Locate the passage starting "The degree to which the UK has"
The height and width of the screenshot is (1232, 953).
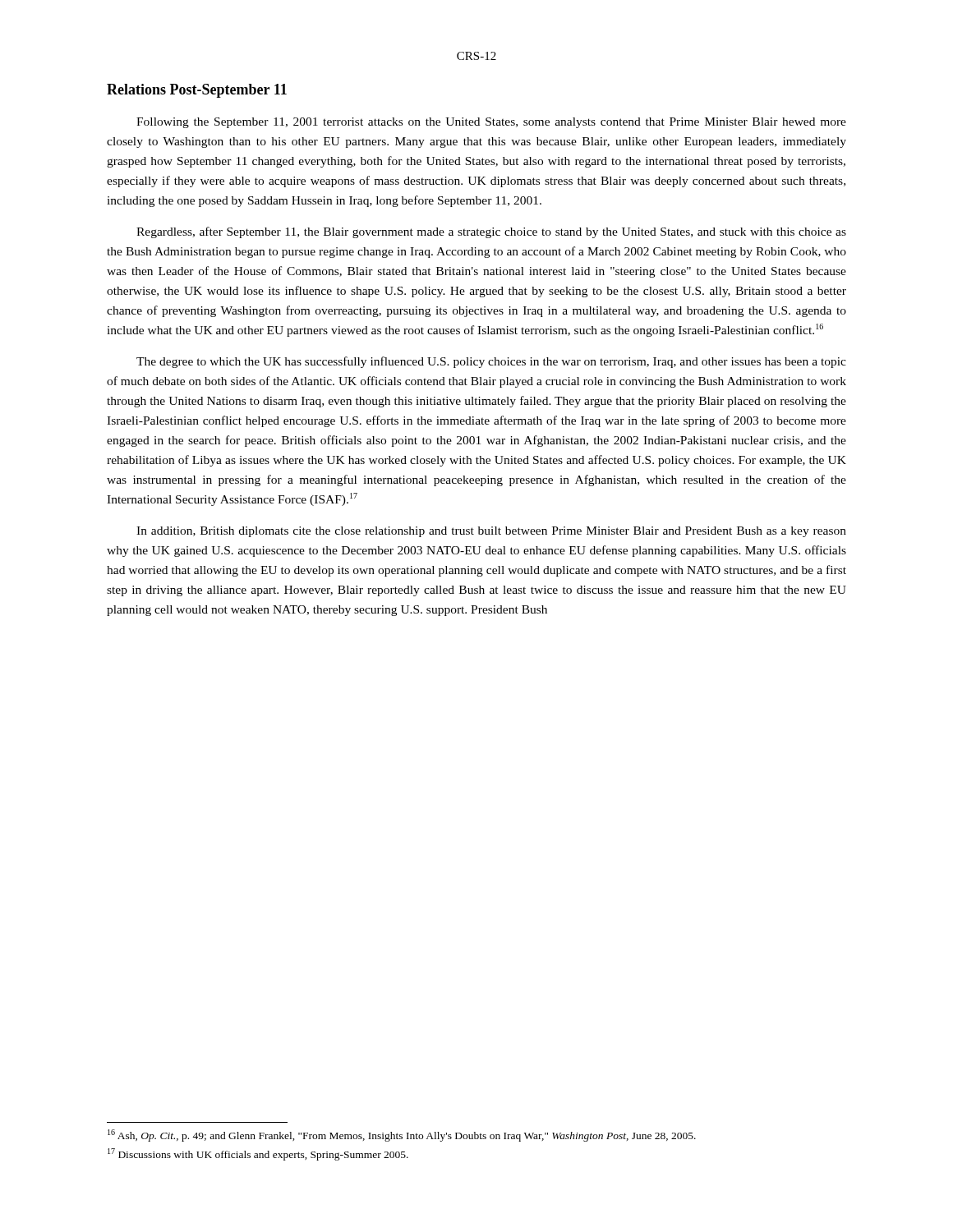click(476, 430)
